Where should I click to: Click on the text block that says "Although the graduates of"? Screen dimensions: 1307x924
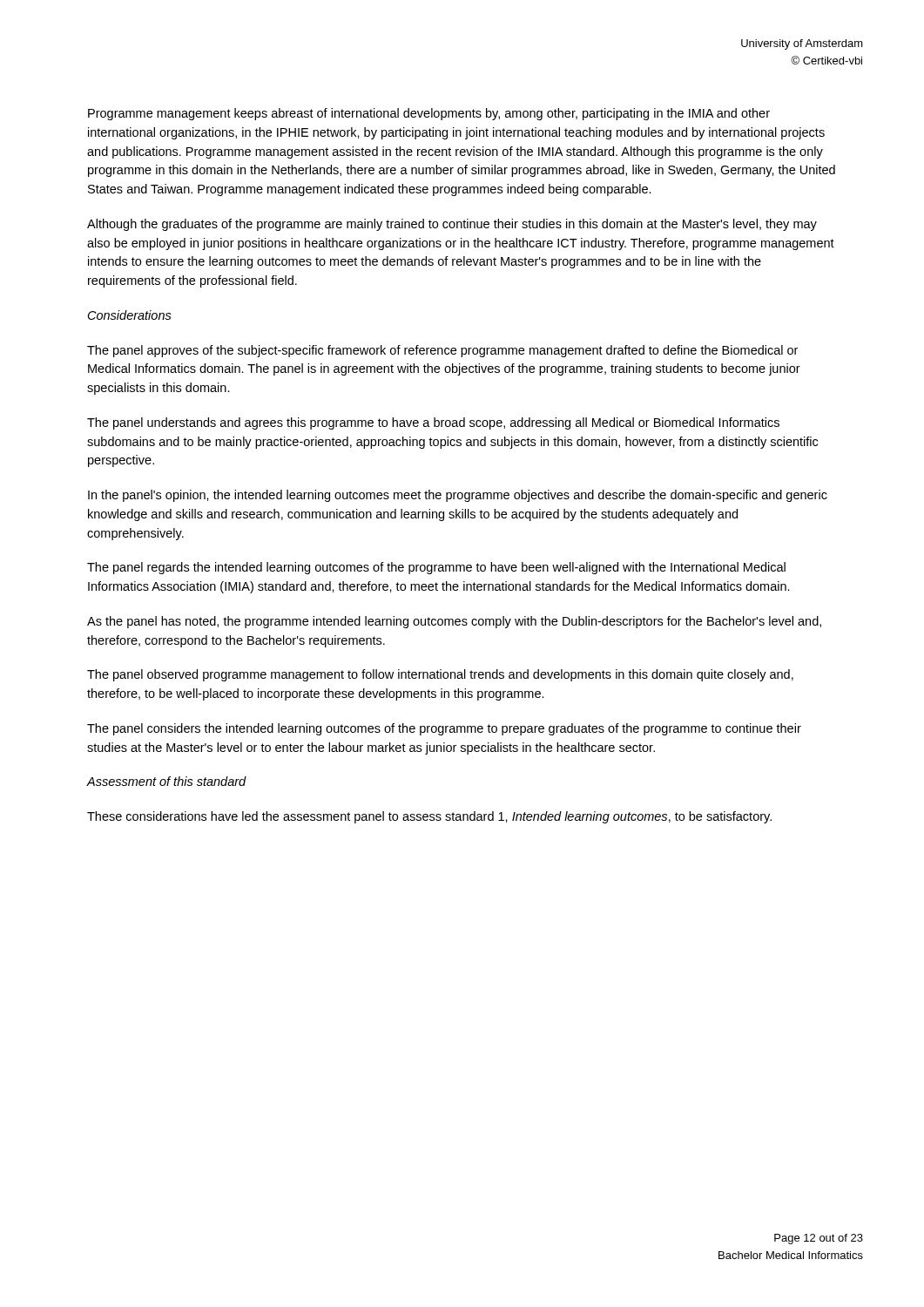coord(462,253)
